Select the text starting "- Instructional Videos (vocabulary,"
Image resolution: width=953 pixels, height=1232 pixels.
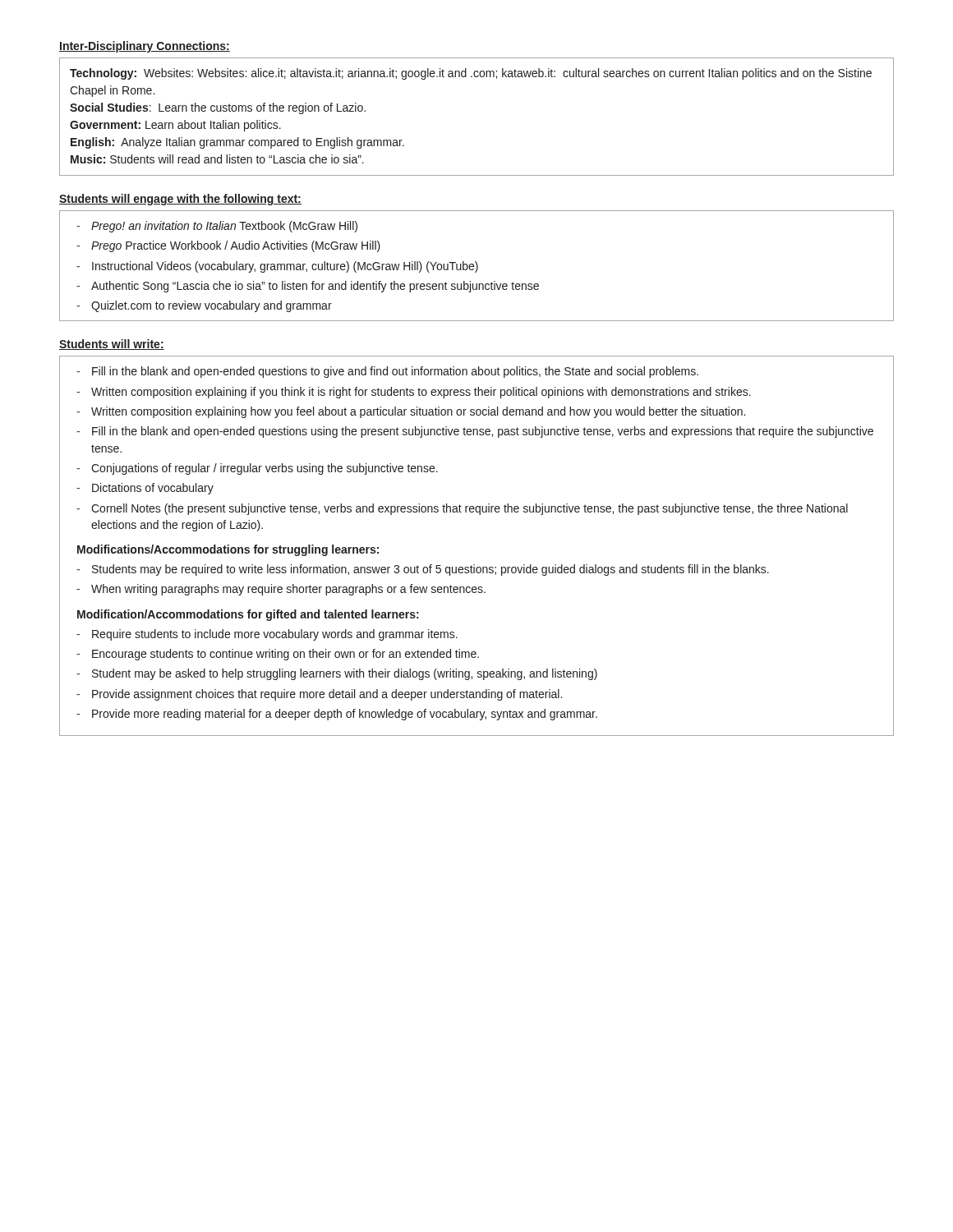pos(480,266)
